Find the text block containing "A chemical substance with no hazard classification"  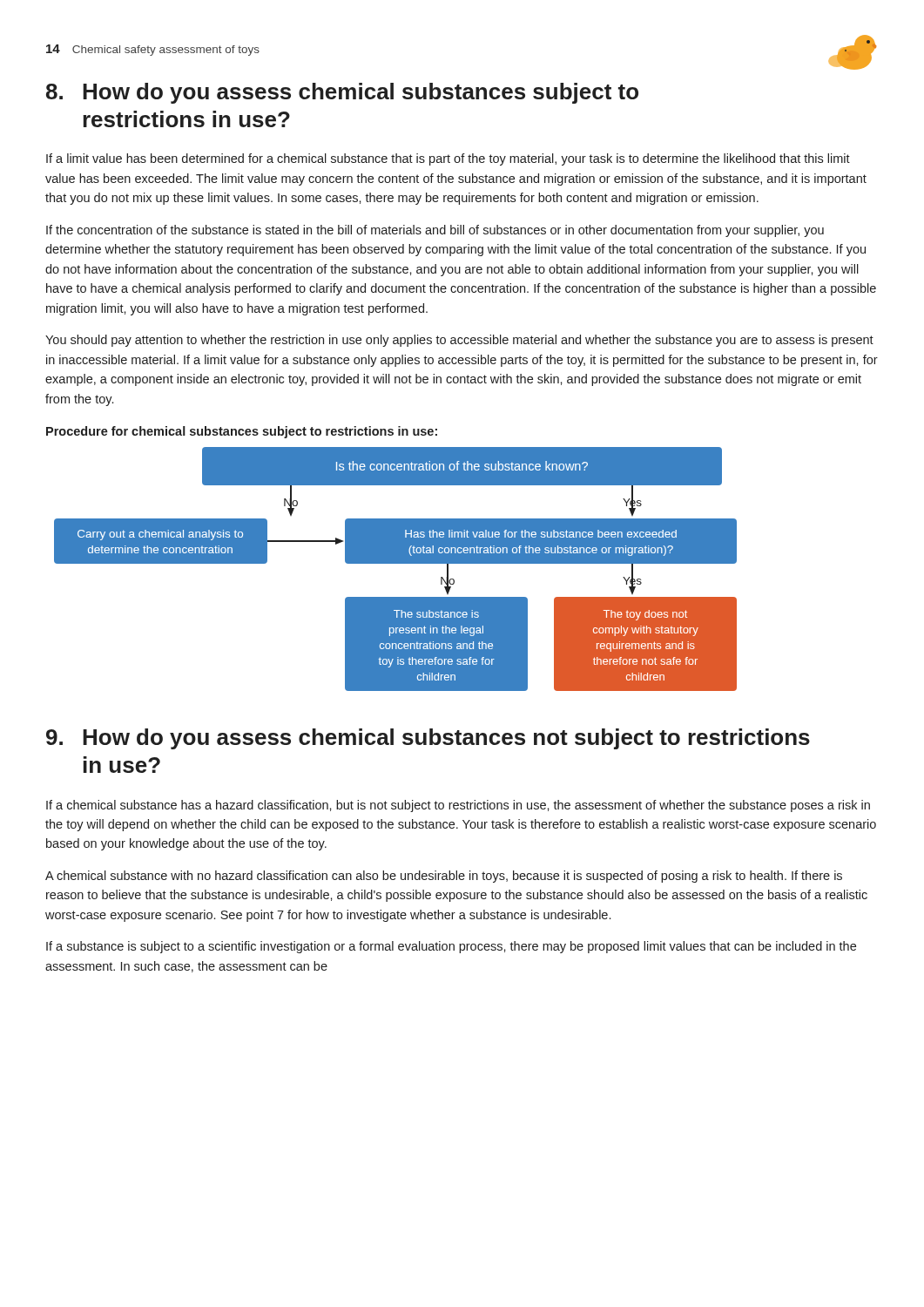(456, 895)
